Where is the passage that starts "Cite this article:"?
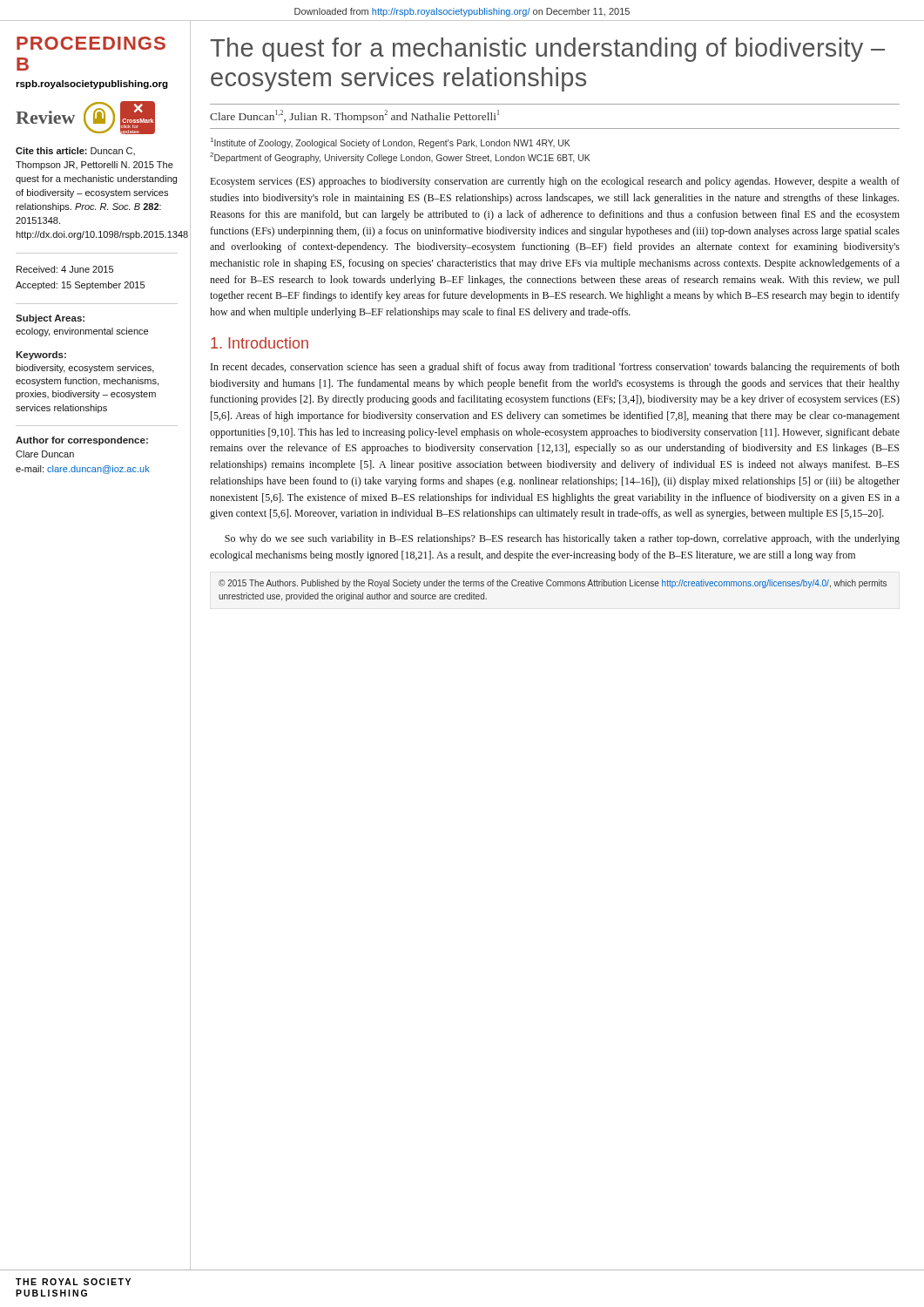 [x=97, y=193]
